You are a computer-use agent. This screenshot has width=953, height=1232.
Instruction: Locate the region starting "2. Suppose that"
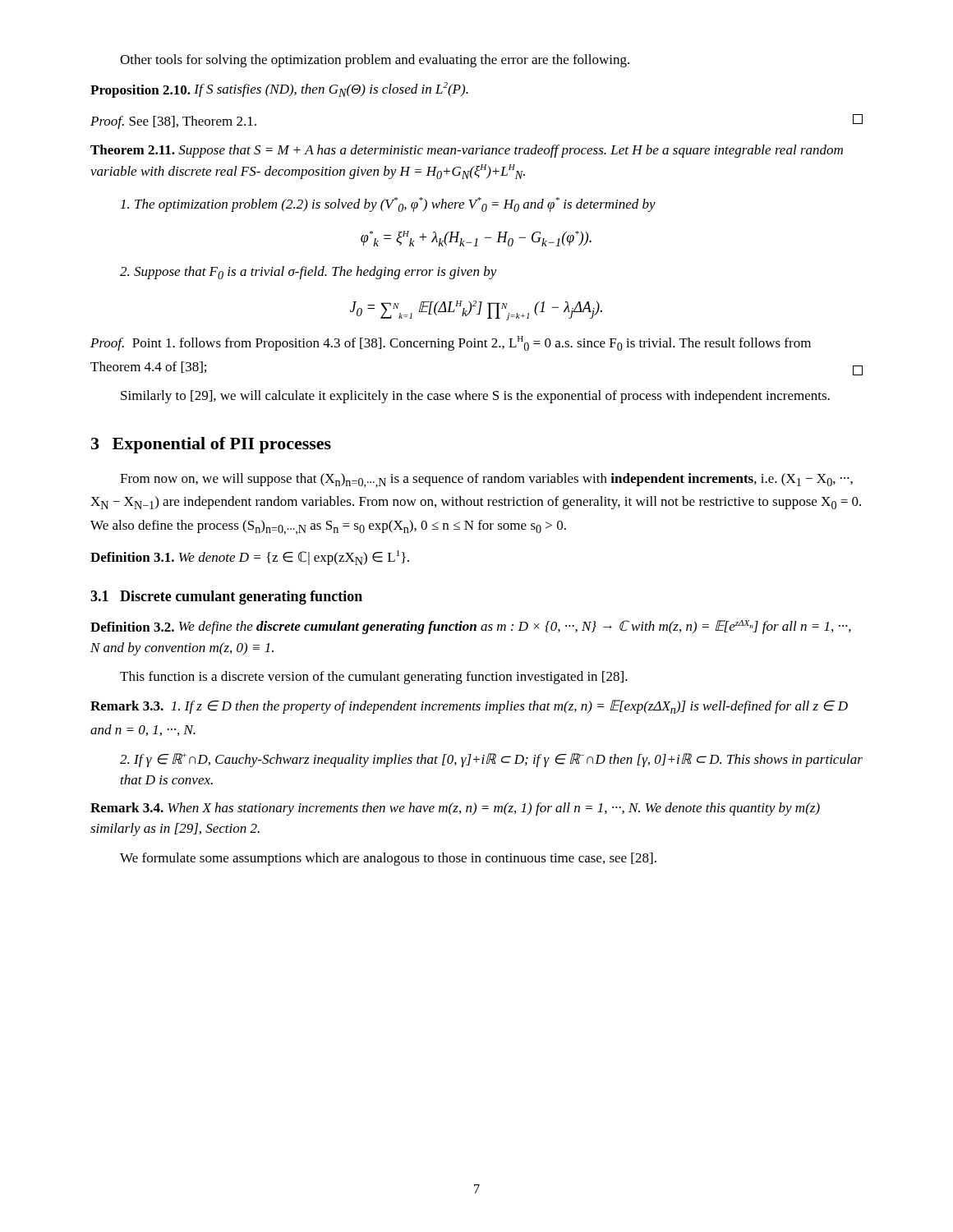[x=476, y=292]
